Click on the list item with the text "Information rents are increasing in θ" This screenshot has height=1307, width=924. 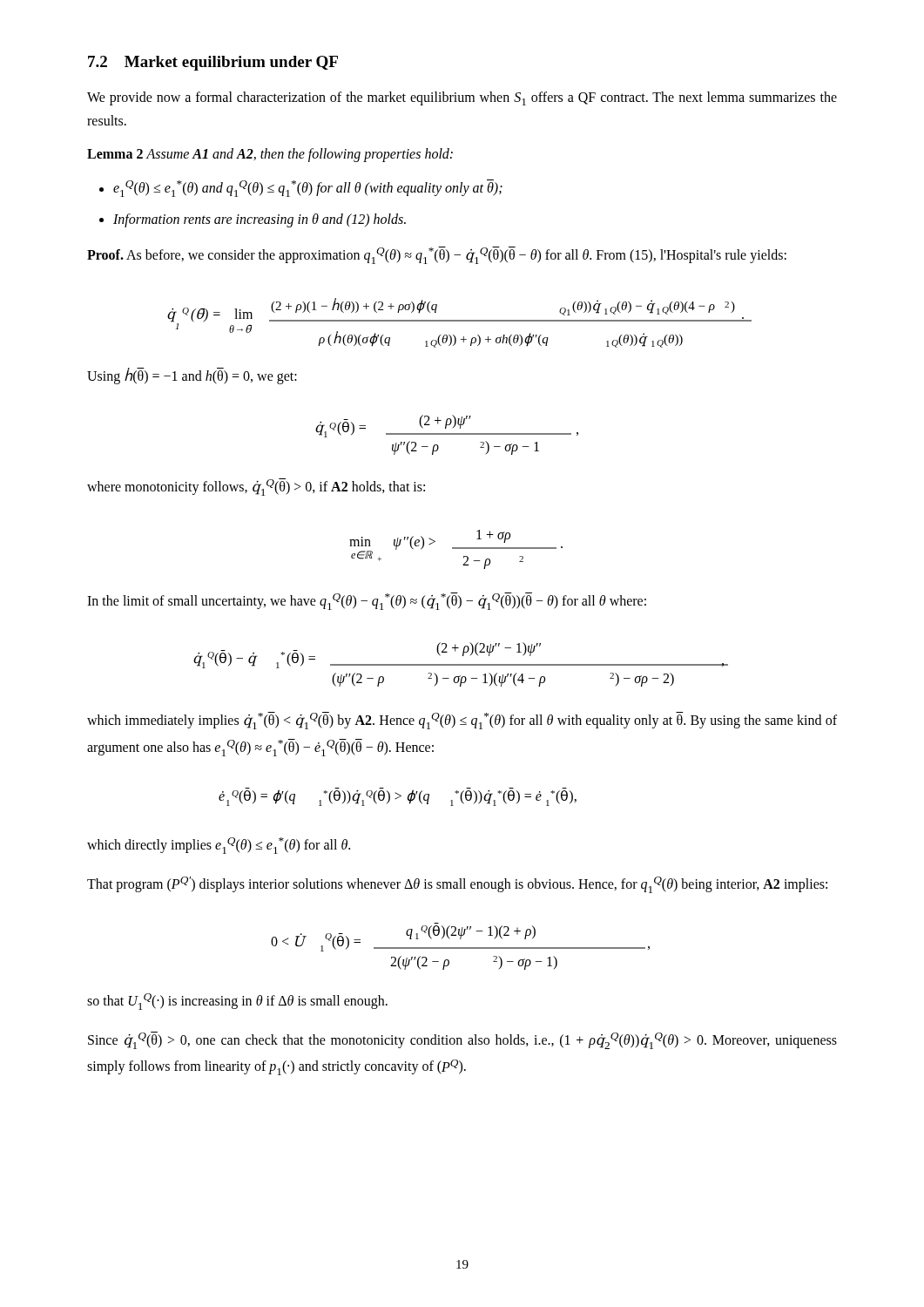tap(260, 220)
